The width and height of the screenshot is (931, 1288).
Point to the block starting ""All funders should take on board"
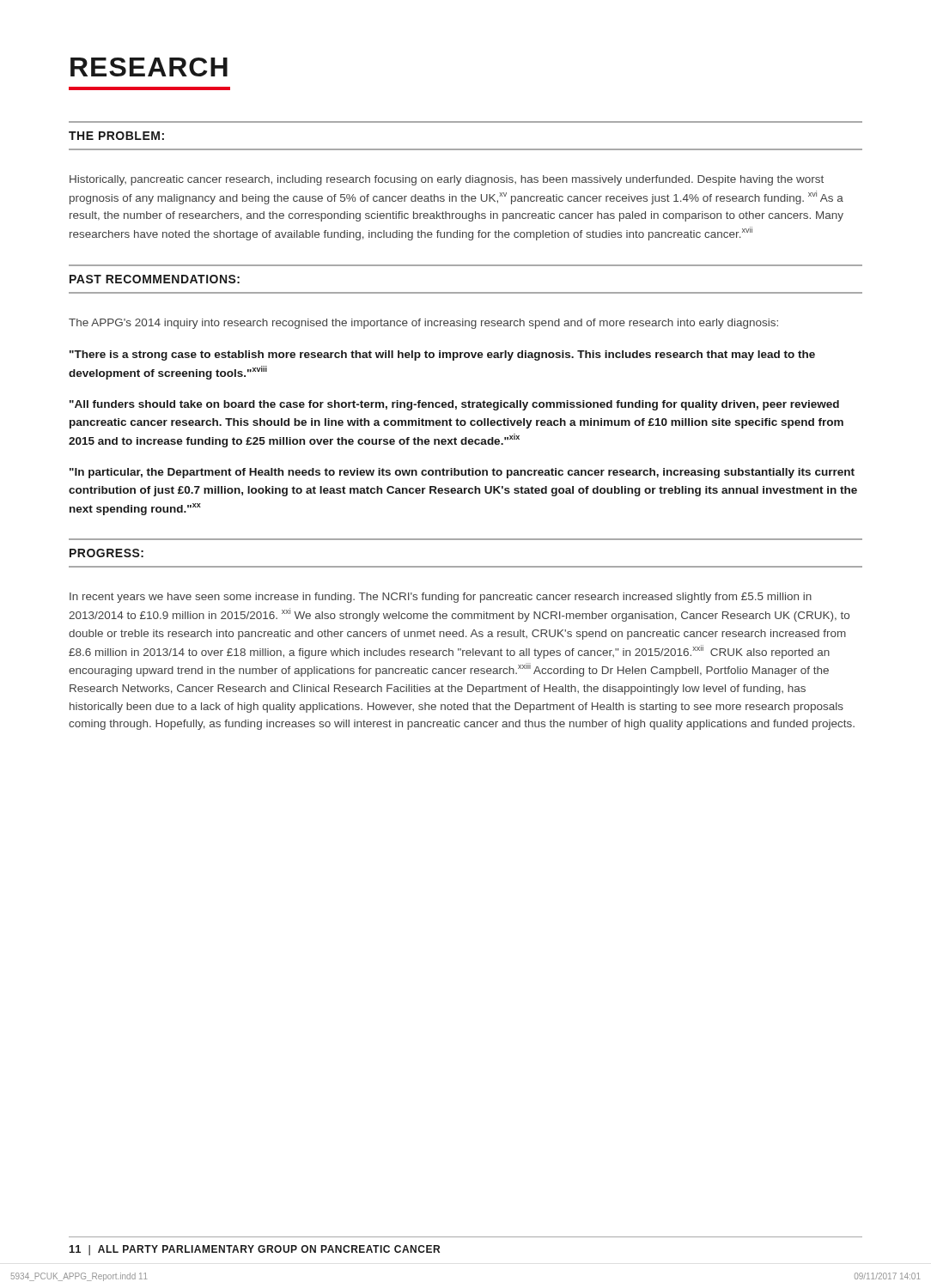coord(456,422)
